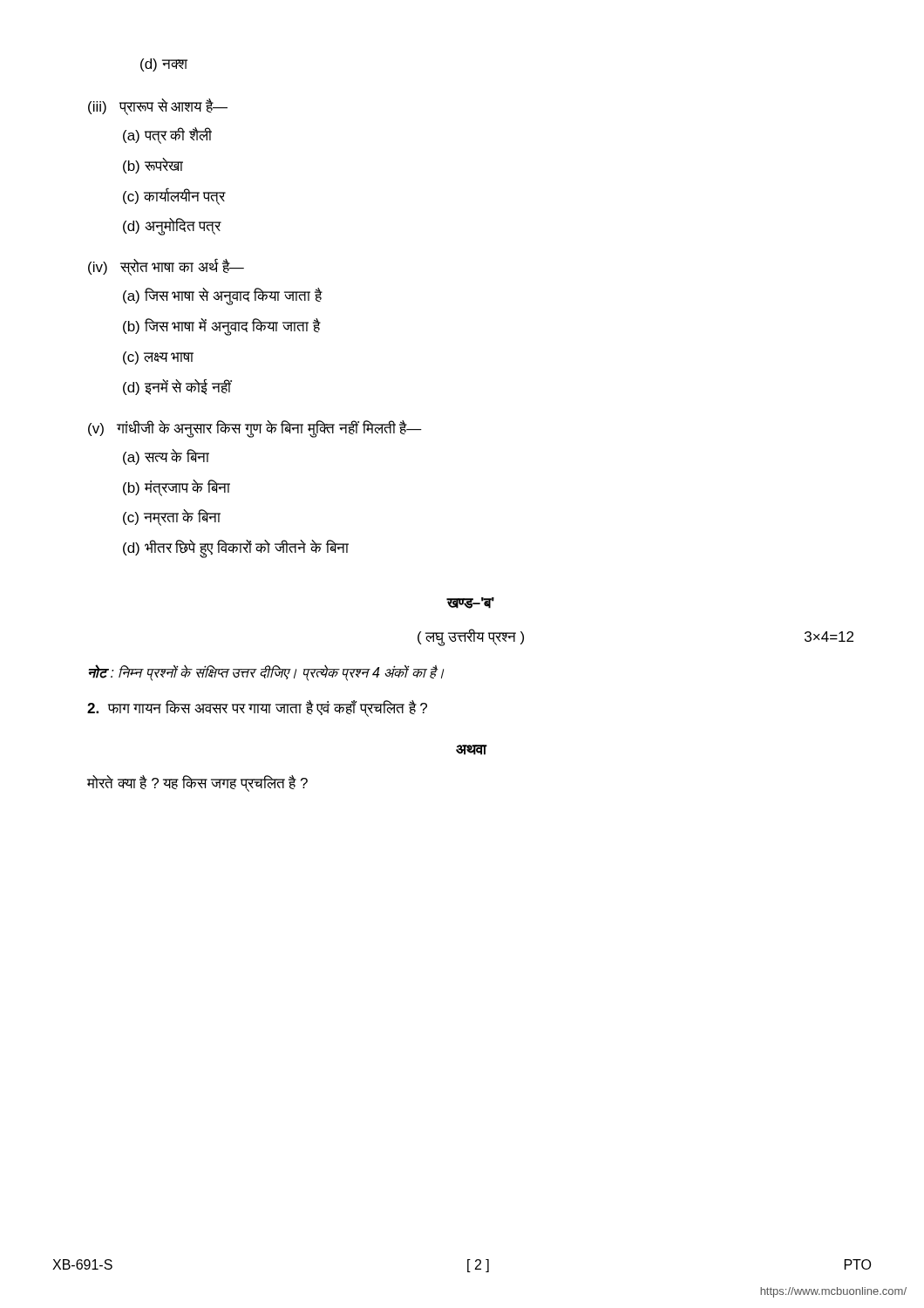The width and height of the screenshot is (924, 1308).
Task: Find the section header on this page that starts "( लघु उत्तरीय"
Action: 471,637
